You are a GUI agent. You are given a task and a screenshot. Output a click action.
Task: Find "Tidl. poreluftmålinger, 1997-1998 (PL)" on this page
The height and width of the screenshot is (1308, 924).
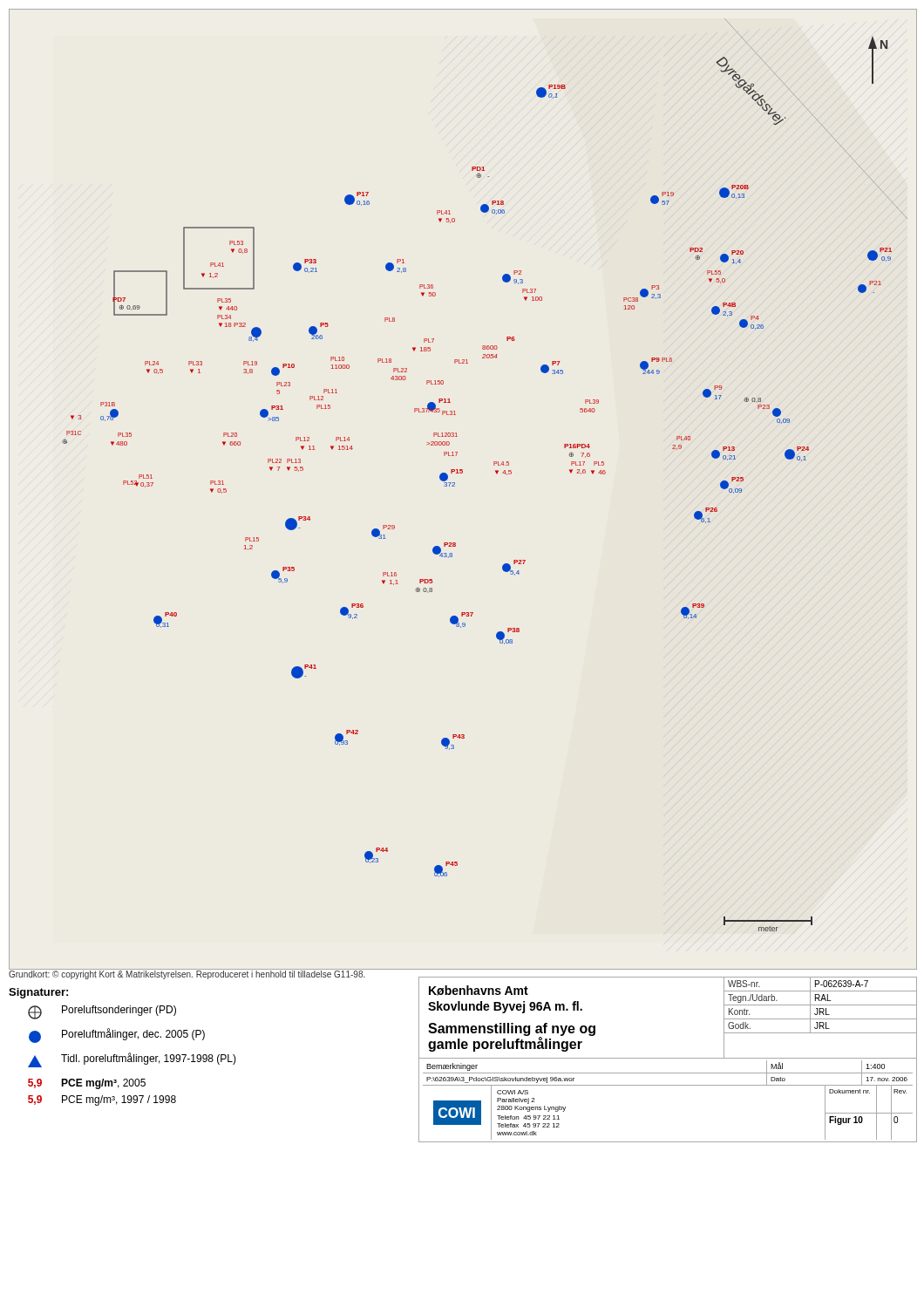[209, 1063]
